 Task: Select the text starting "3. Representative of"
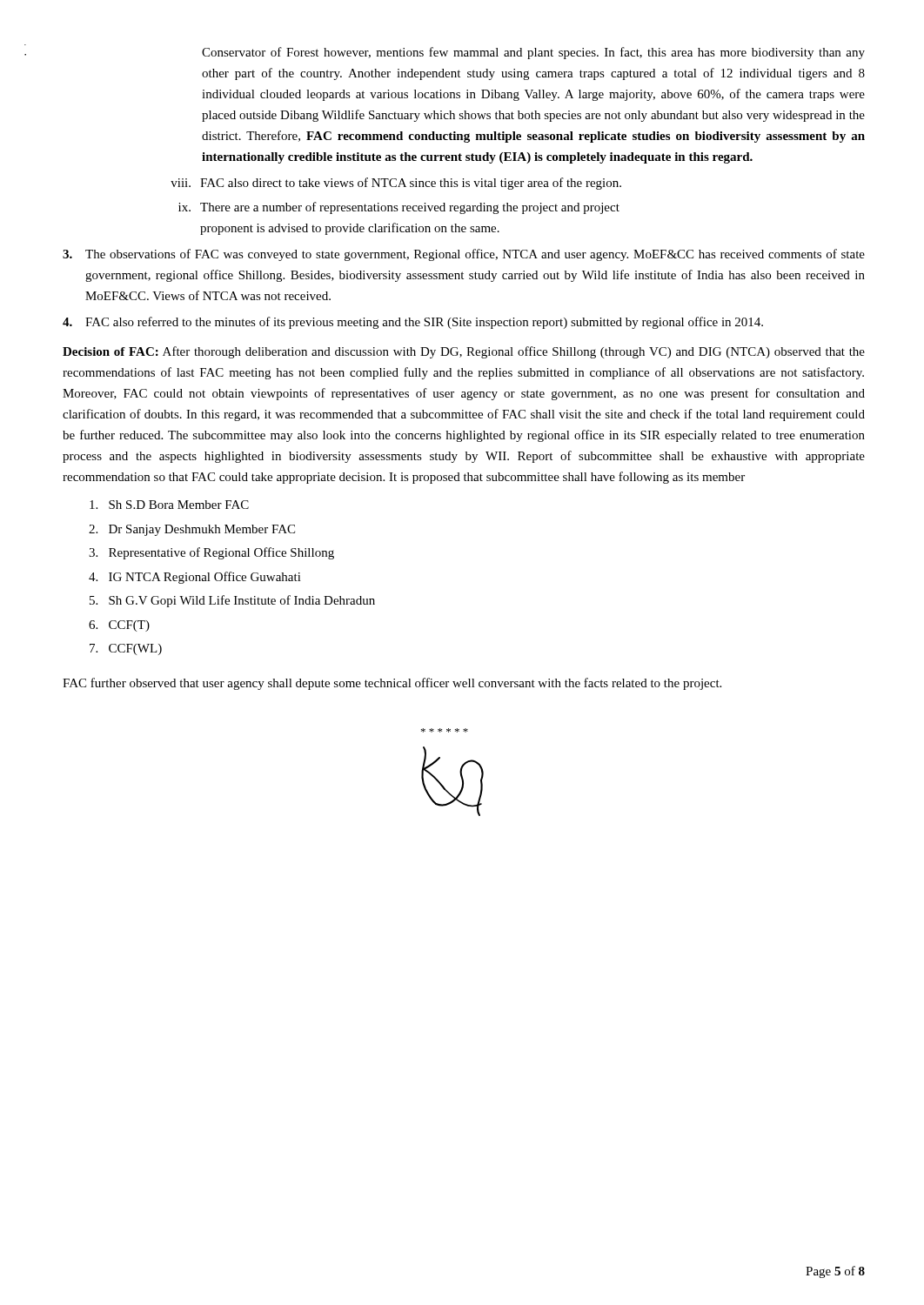(x=211, y=552)
